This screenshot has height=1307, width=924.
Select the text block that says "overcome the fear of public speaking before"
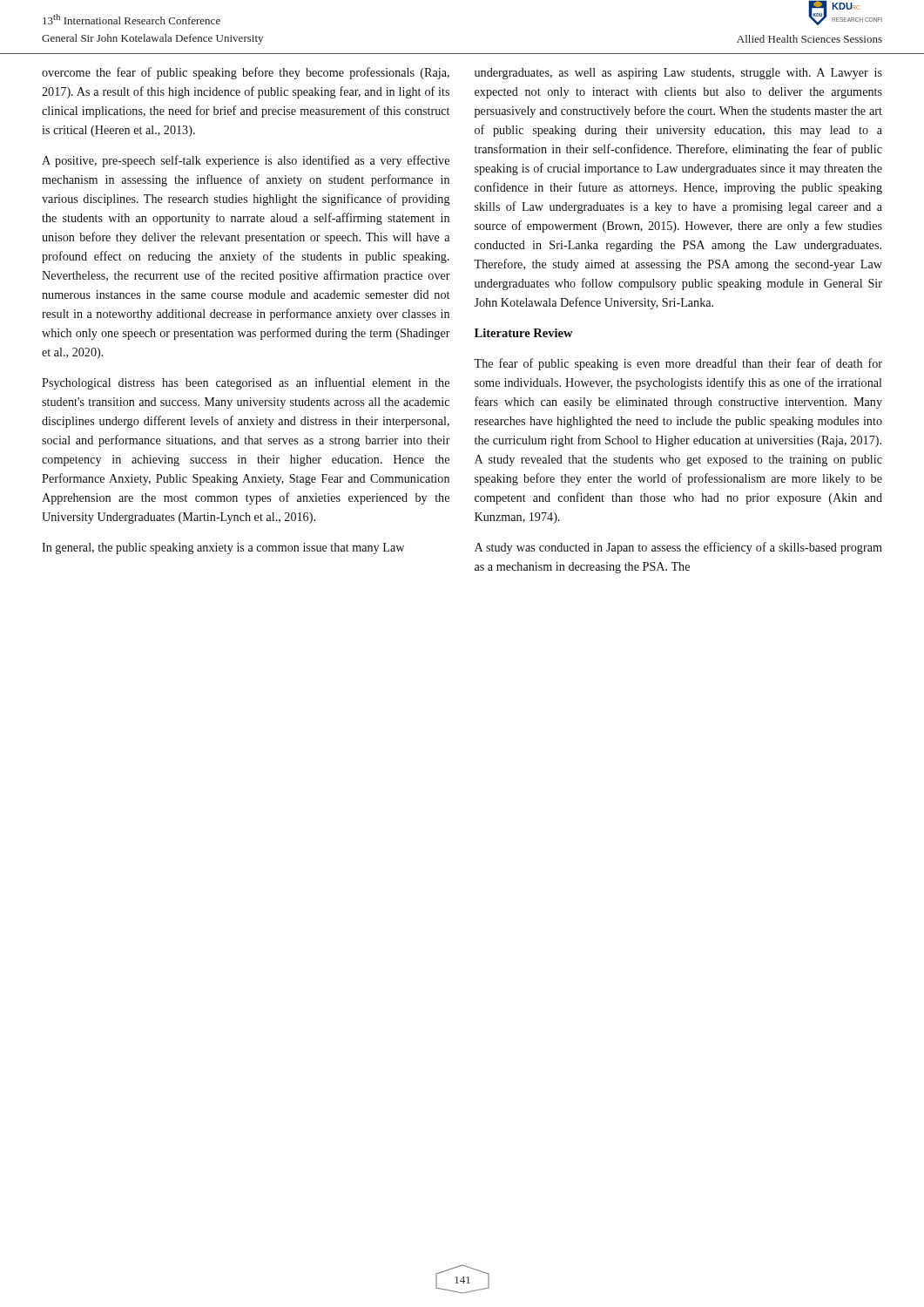click(246, 101)
